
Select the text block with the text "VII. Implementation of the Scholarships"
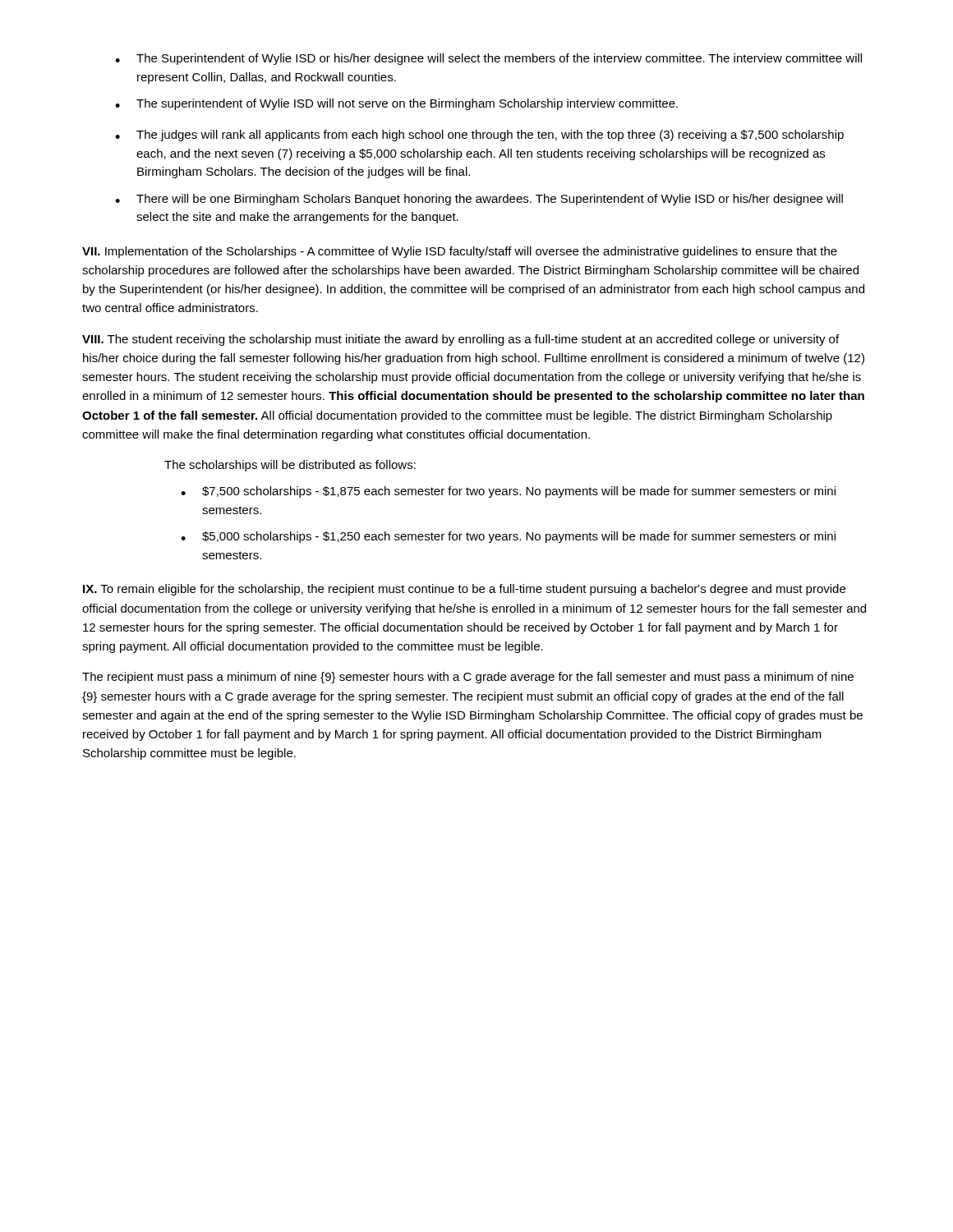tap(474, 279)
